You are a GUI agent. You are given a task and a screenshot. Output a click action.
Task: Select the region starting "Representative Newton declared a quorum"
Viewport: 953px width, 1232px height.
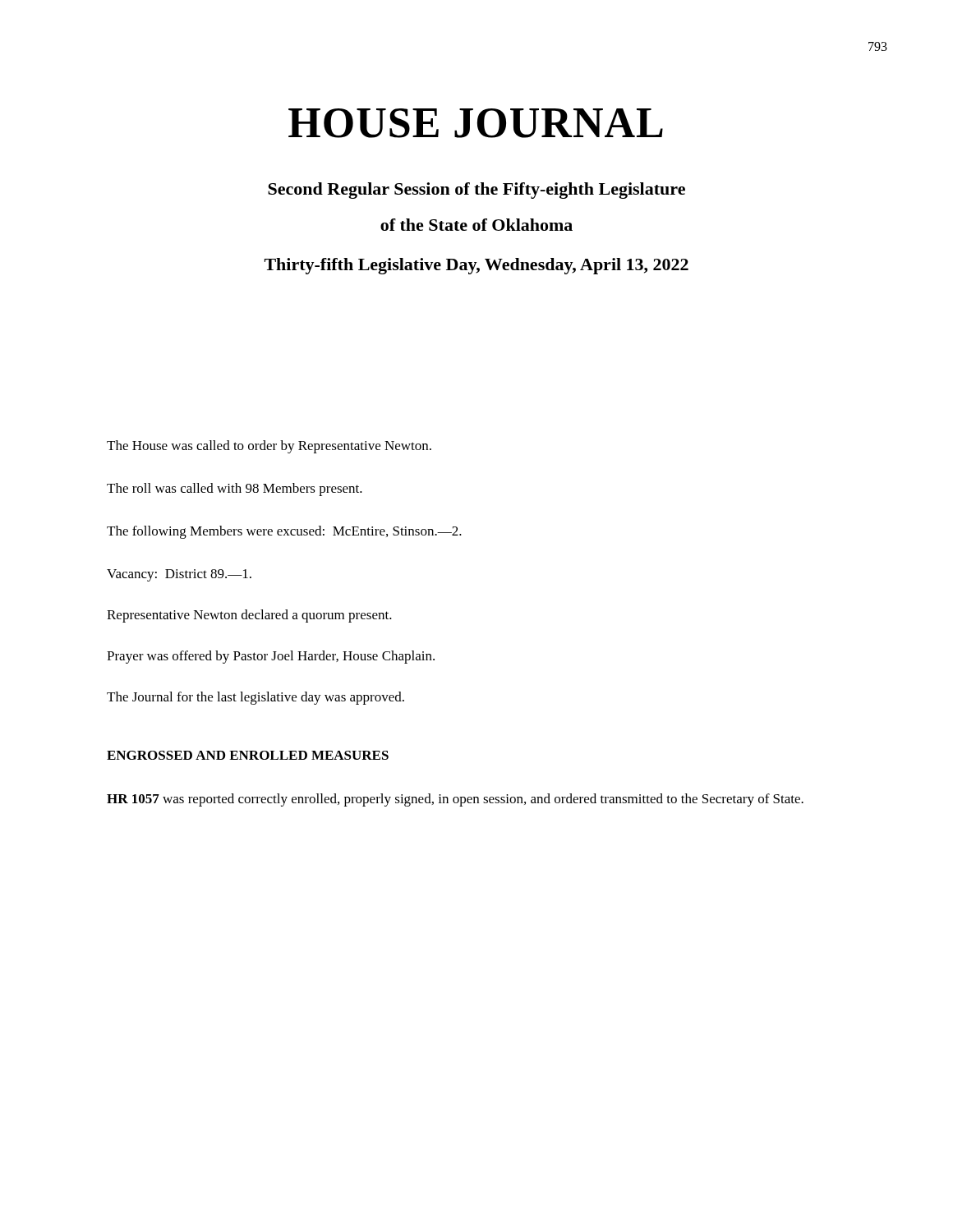[x=250, y=615]
